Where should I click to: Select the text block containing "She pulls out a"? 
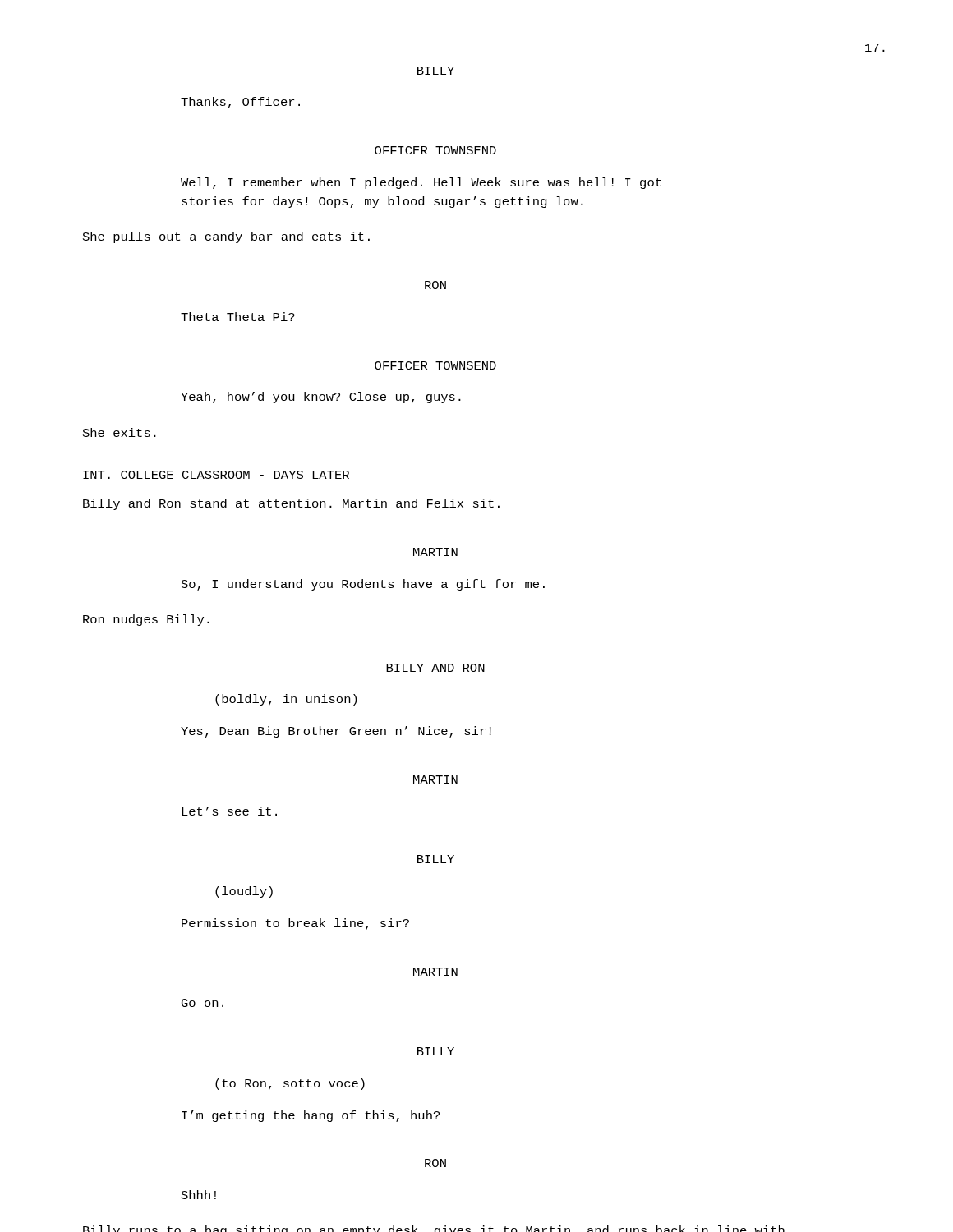pos(226,237)
